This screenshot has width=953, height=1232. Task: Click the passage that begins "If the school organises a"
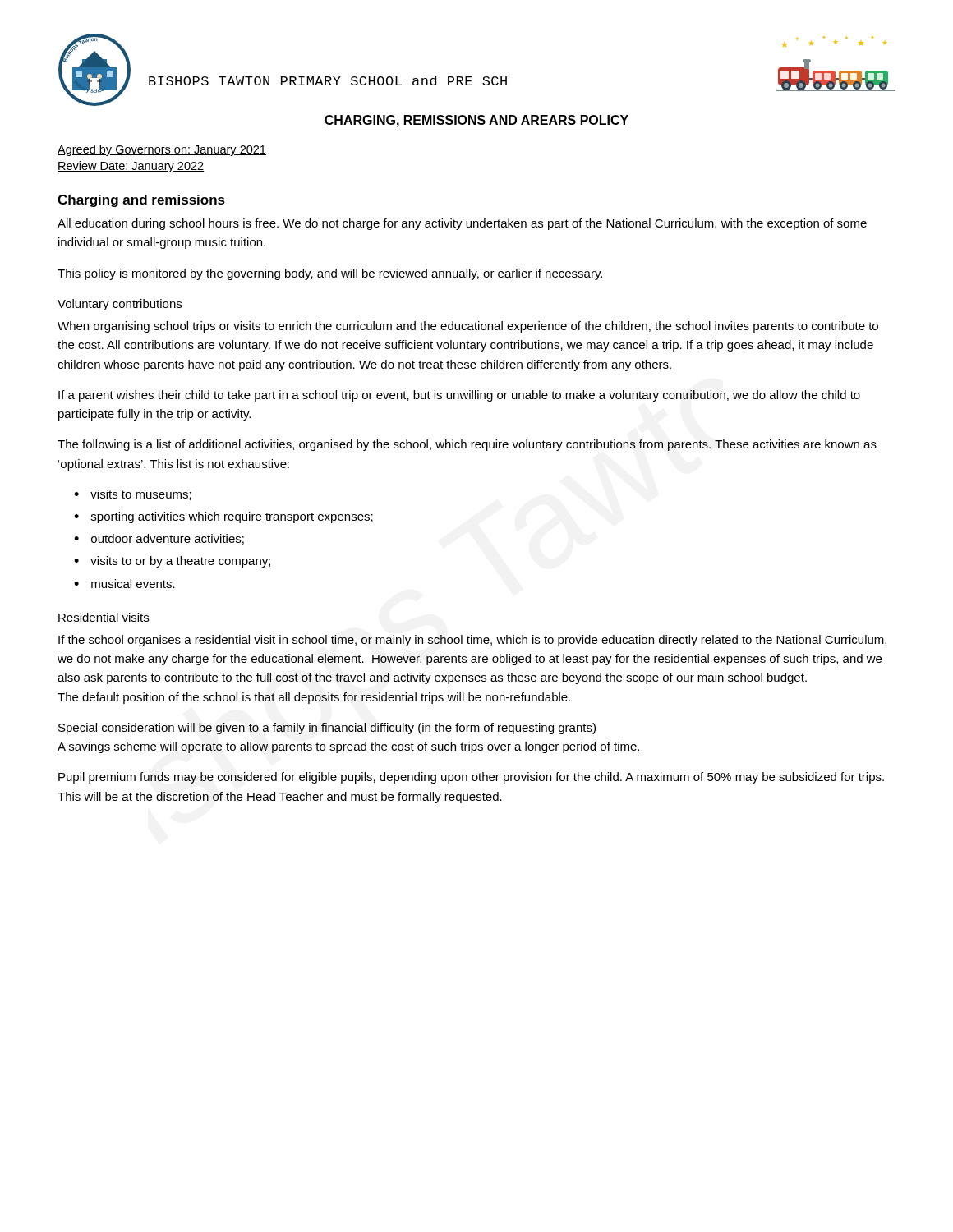coord(473,668)
